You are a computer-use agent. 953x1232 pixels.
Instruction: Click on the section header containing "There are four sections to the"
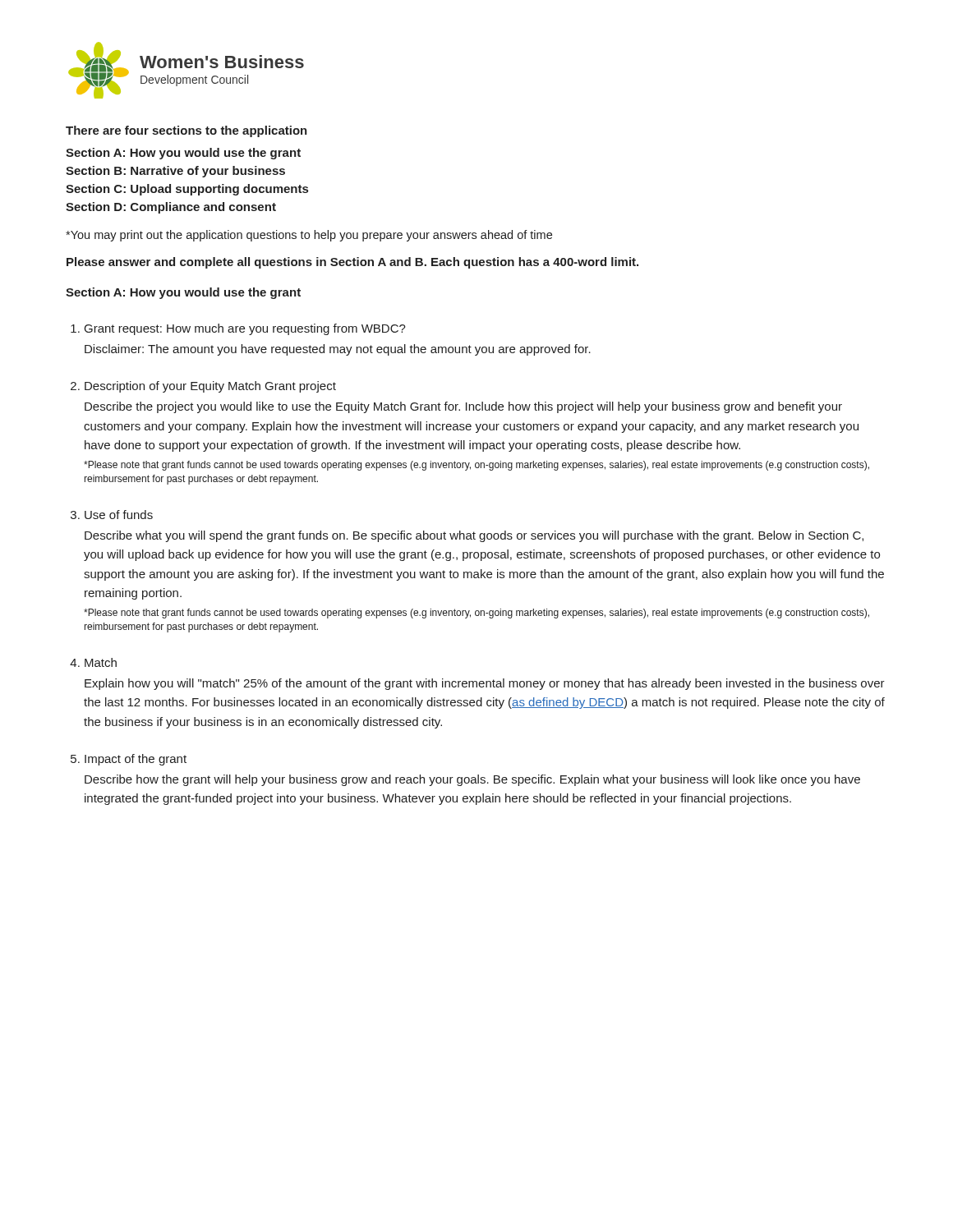coord(187,130)
